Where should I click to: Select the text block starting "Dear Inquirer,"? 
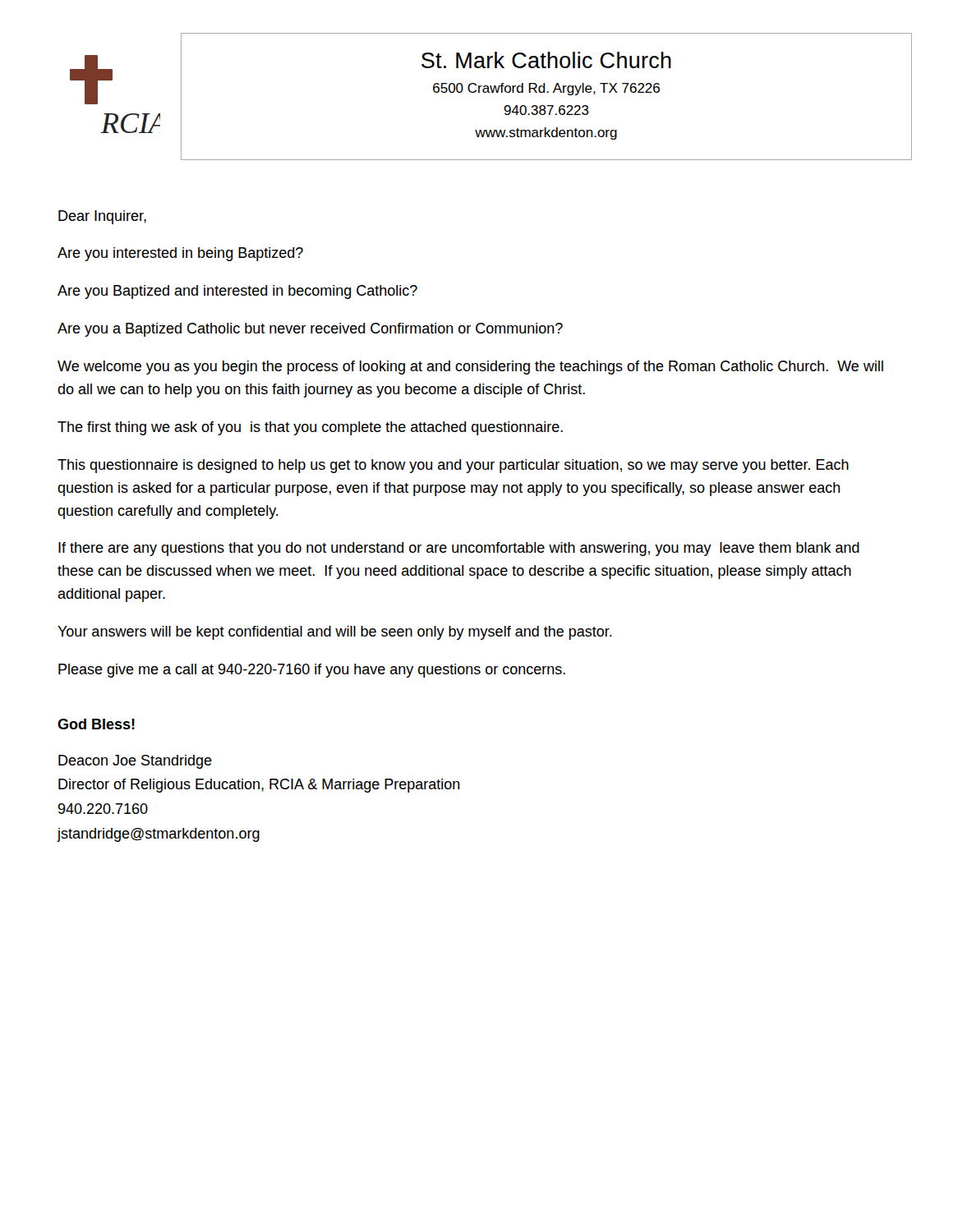point(102,216)
